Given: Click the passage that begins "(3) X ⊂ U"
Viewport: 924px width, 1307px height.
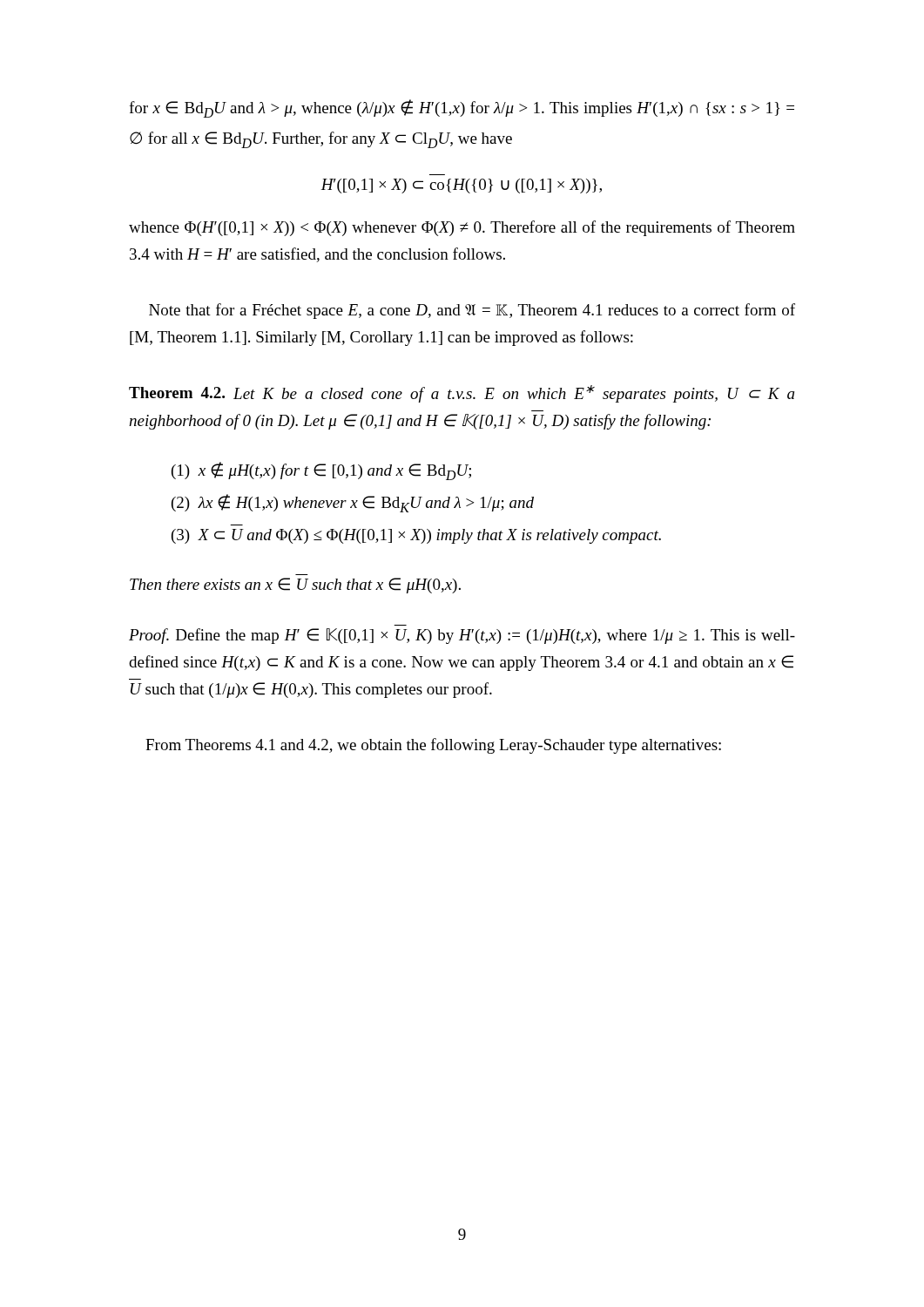Looking at the screenshot, I should (x=416, y=535).
